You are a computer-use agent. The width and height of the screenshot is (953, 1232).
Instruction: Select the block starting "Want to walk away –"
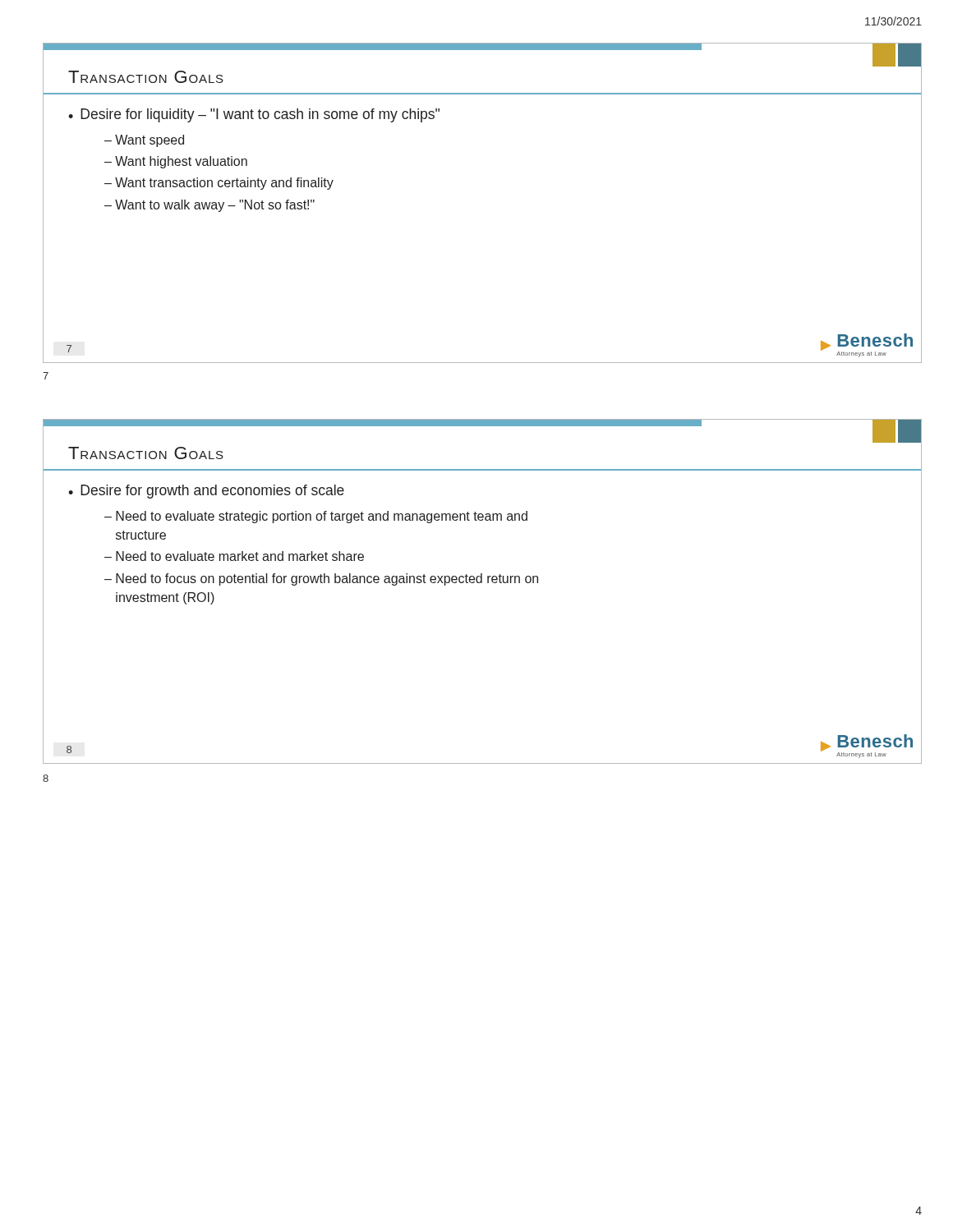(215, 205)
